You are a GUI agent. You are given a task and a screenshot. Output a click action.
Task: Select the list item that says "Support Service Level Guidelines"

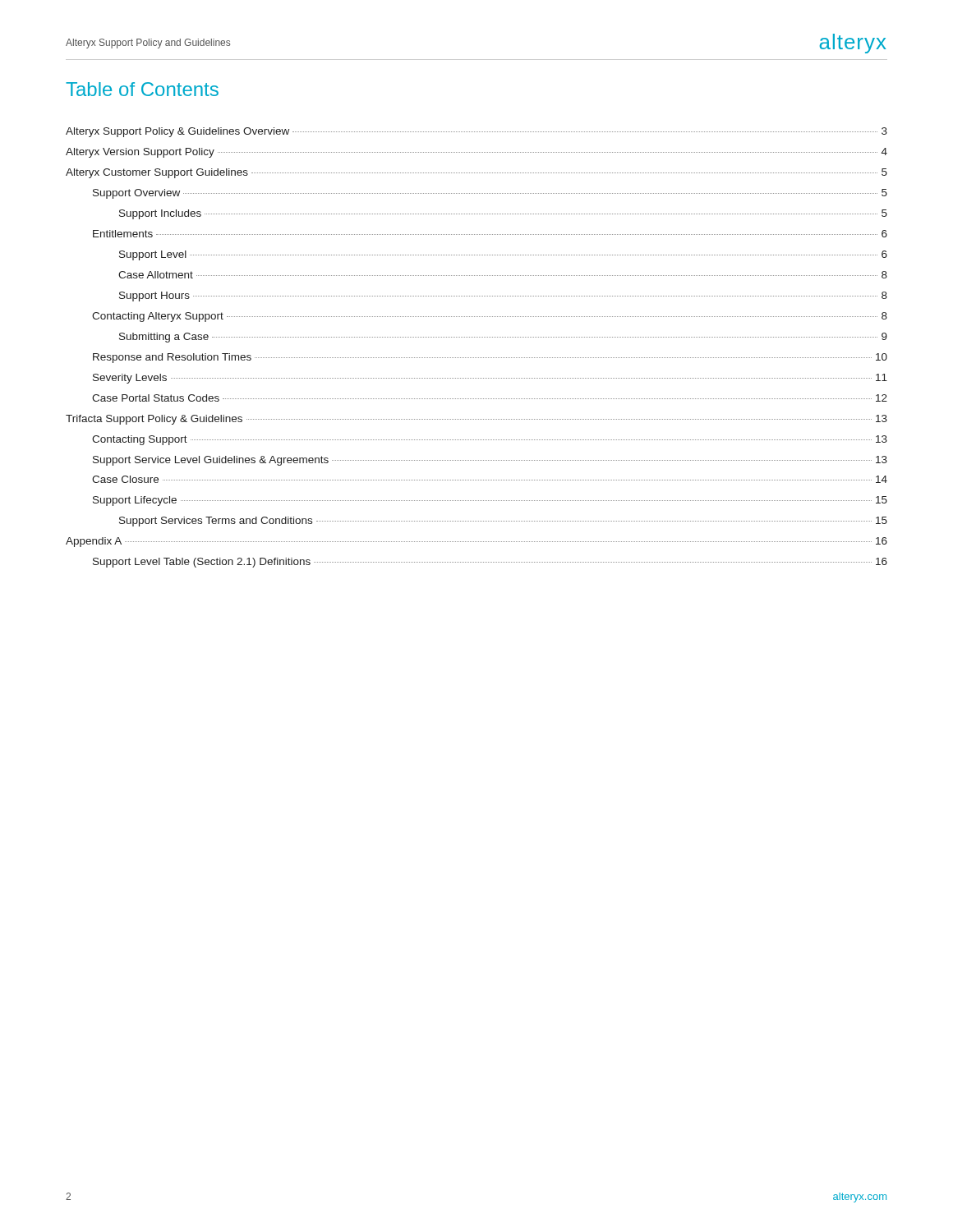click(x=490, y=460)
